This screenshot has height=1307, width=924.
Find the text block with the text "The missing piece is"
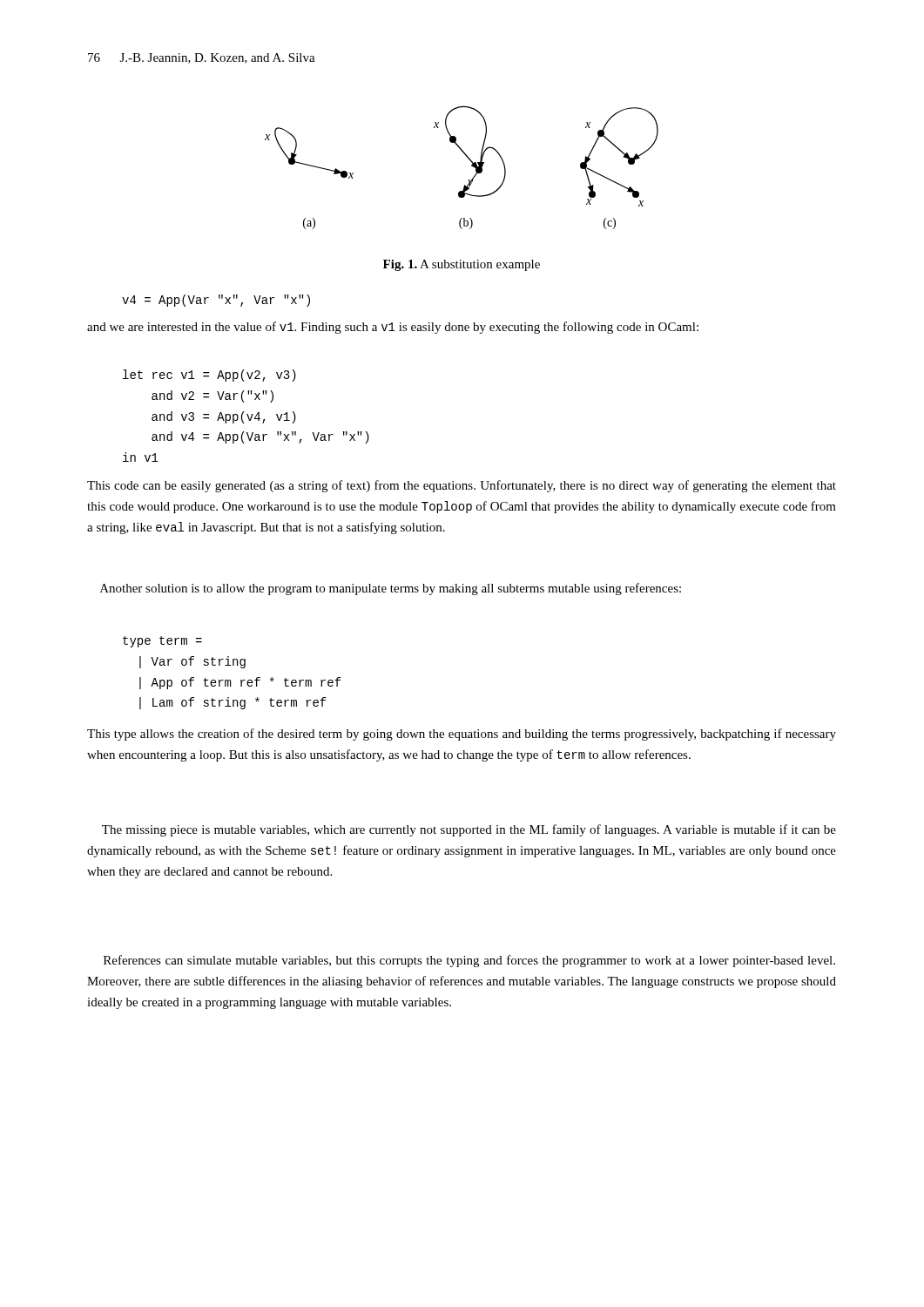click(x=462, y=851)
